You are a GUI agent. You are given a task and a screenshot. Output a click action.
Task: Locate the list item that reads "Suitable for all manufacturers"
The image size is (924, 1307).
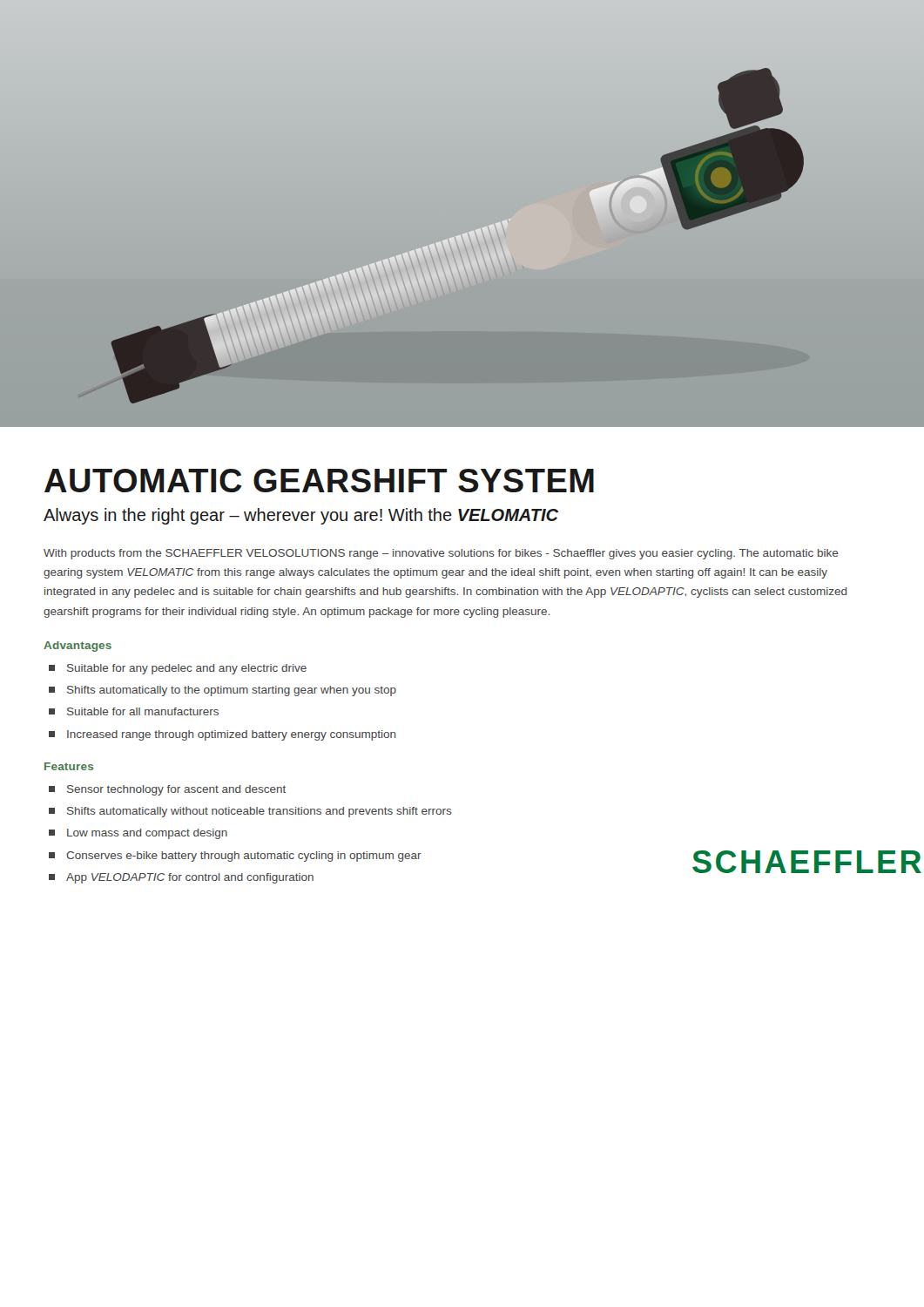(134, 712)
